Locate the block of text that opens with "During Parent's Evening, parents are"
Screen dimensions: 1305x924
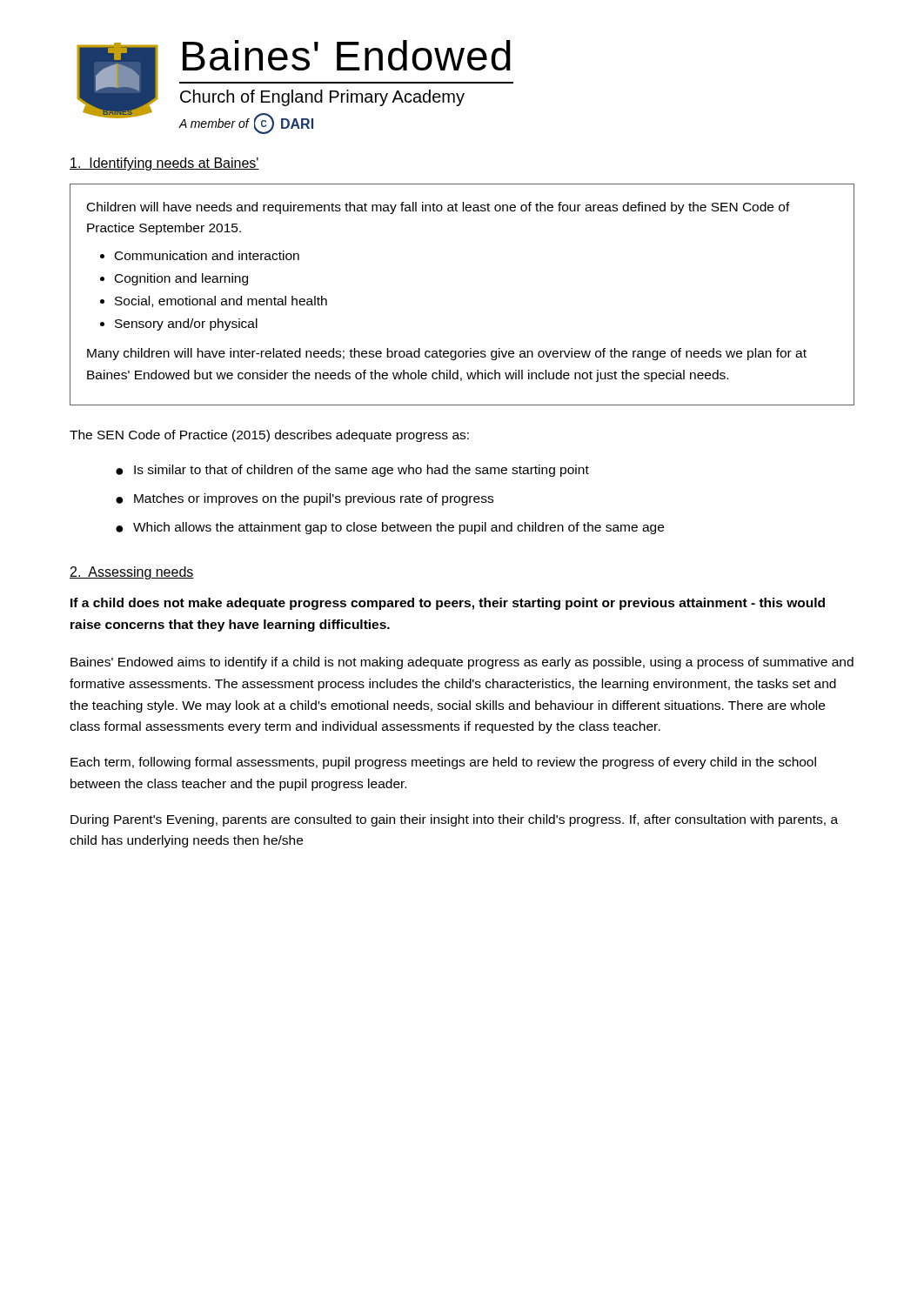454,830
